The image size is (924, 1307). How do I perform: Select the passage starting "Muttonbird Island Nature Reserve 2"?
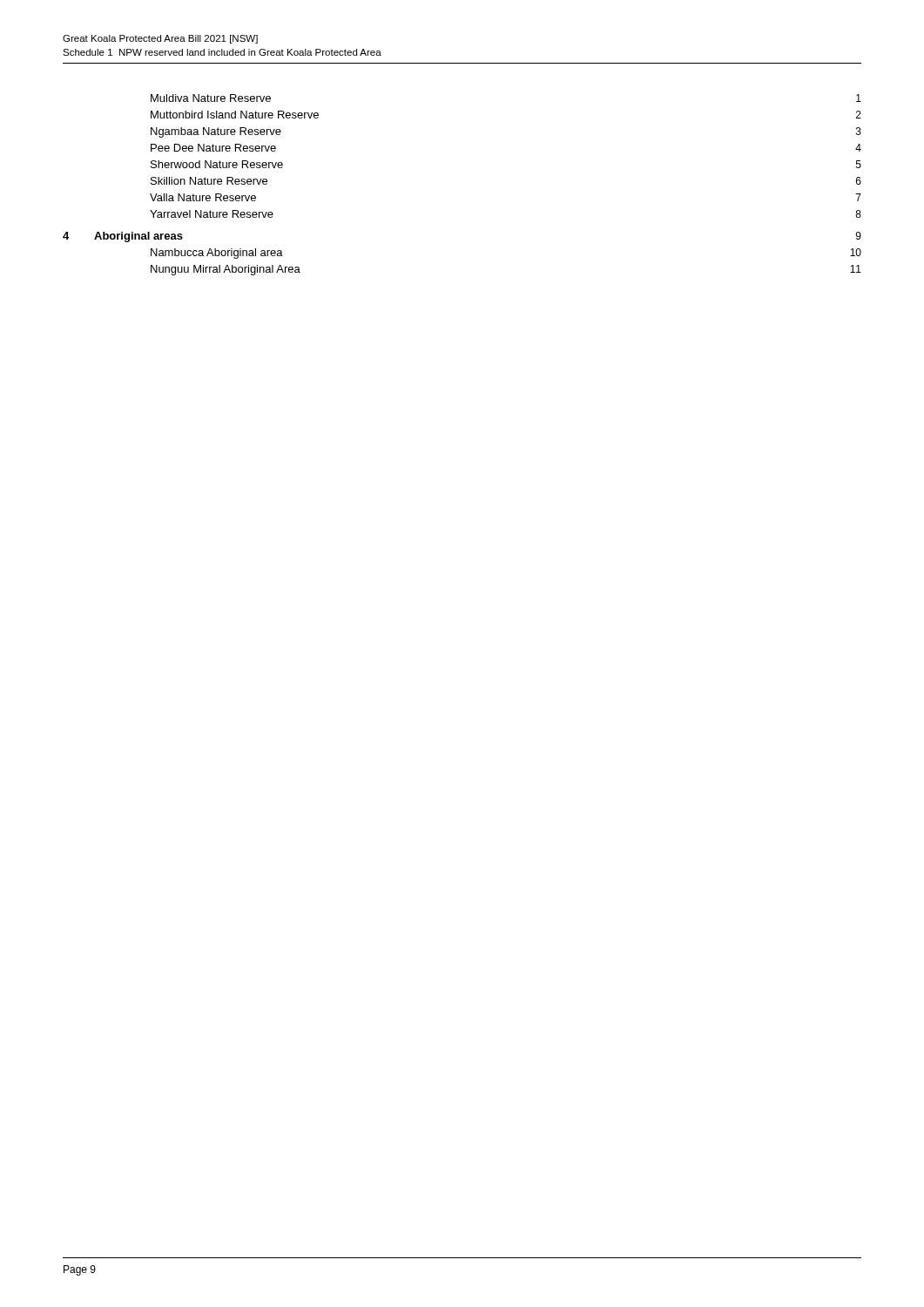232,115
